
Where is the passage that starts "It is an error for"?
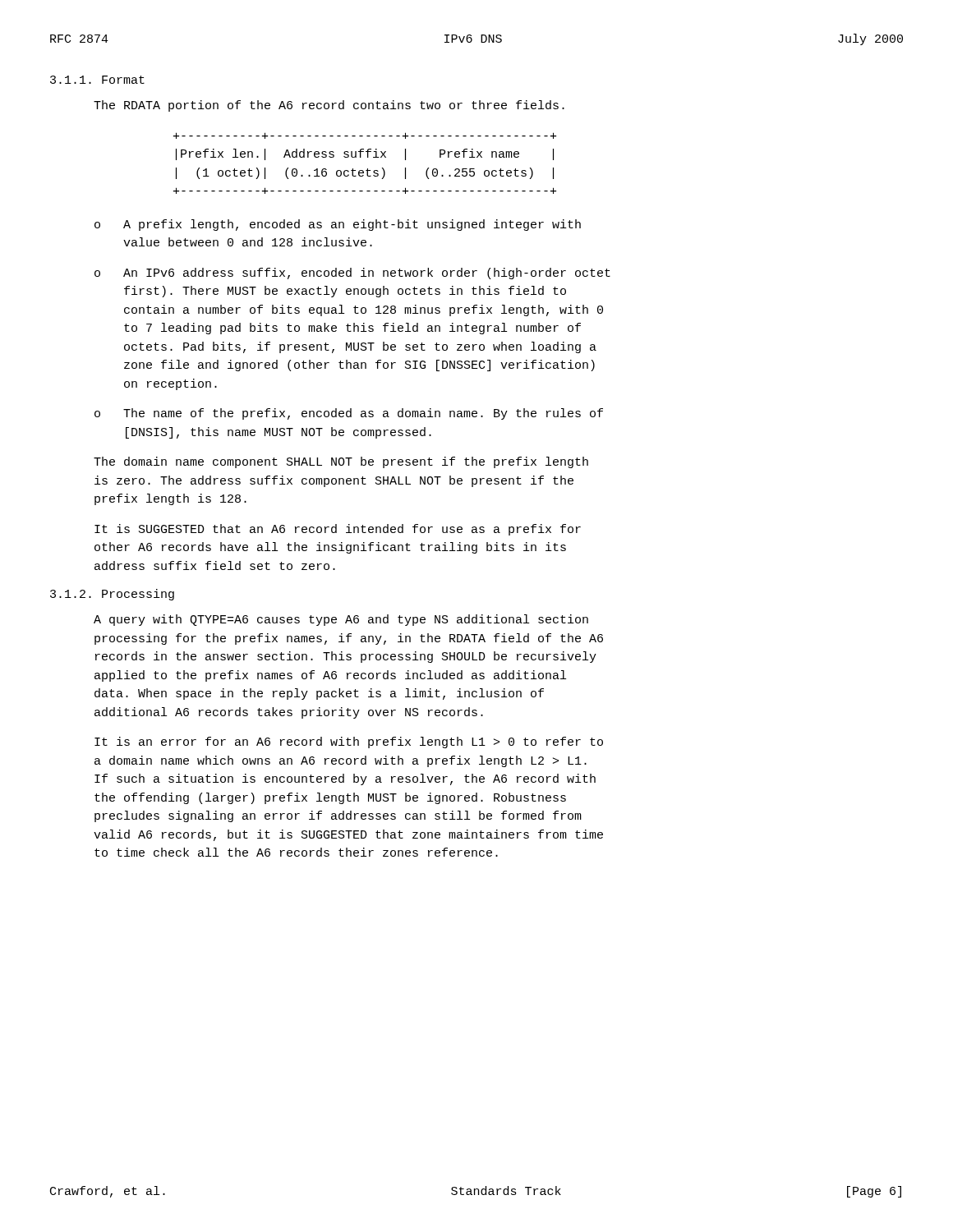349,798
